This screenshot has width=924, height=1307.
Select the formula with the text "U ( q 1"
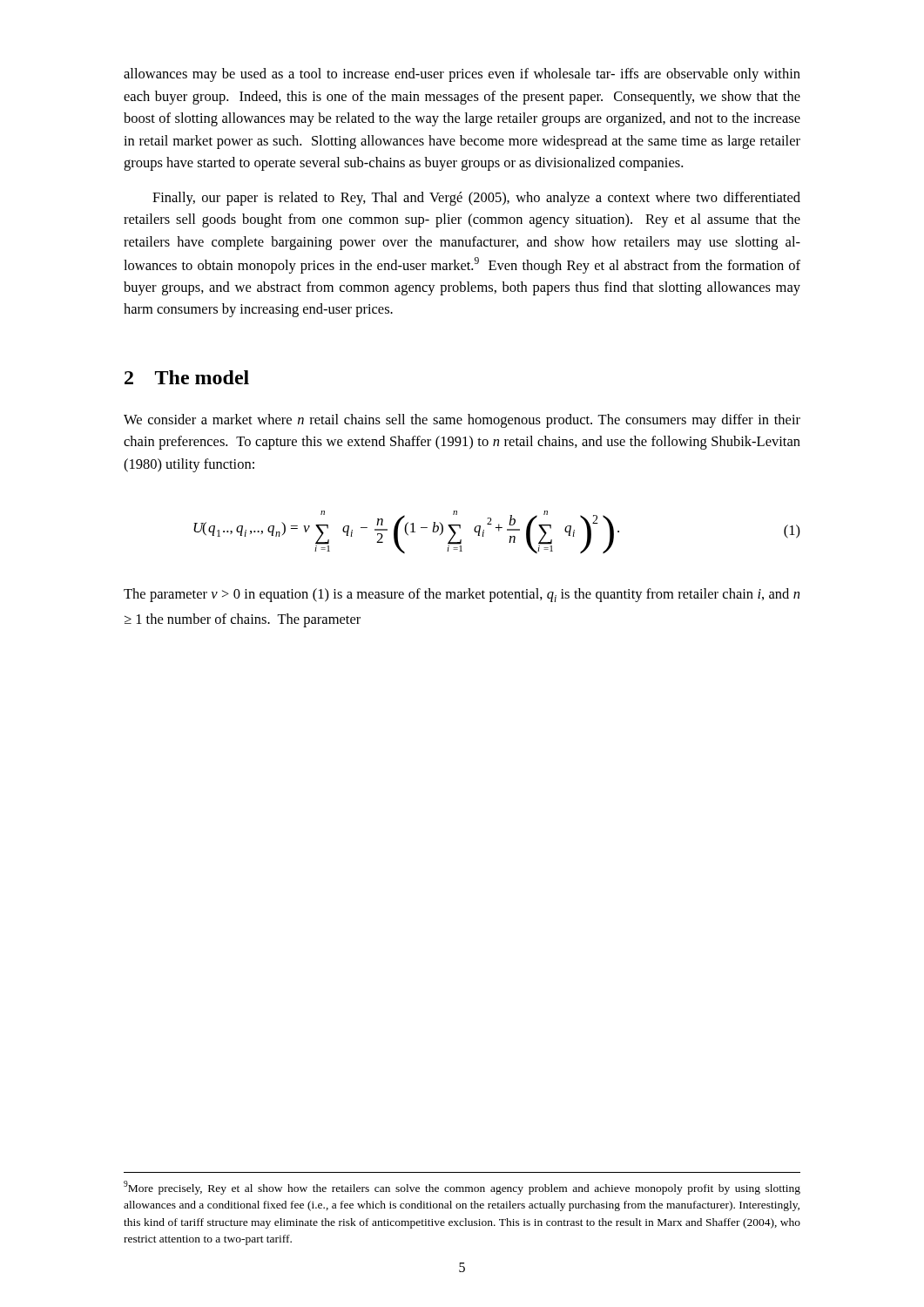[x=496, y=531]
